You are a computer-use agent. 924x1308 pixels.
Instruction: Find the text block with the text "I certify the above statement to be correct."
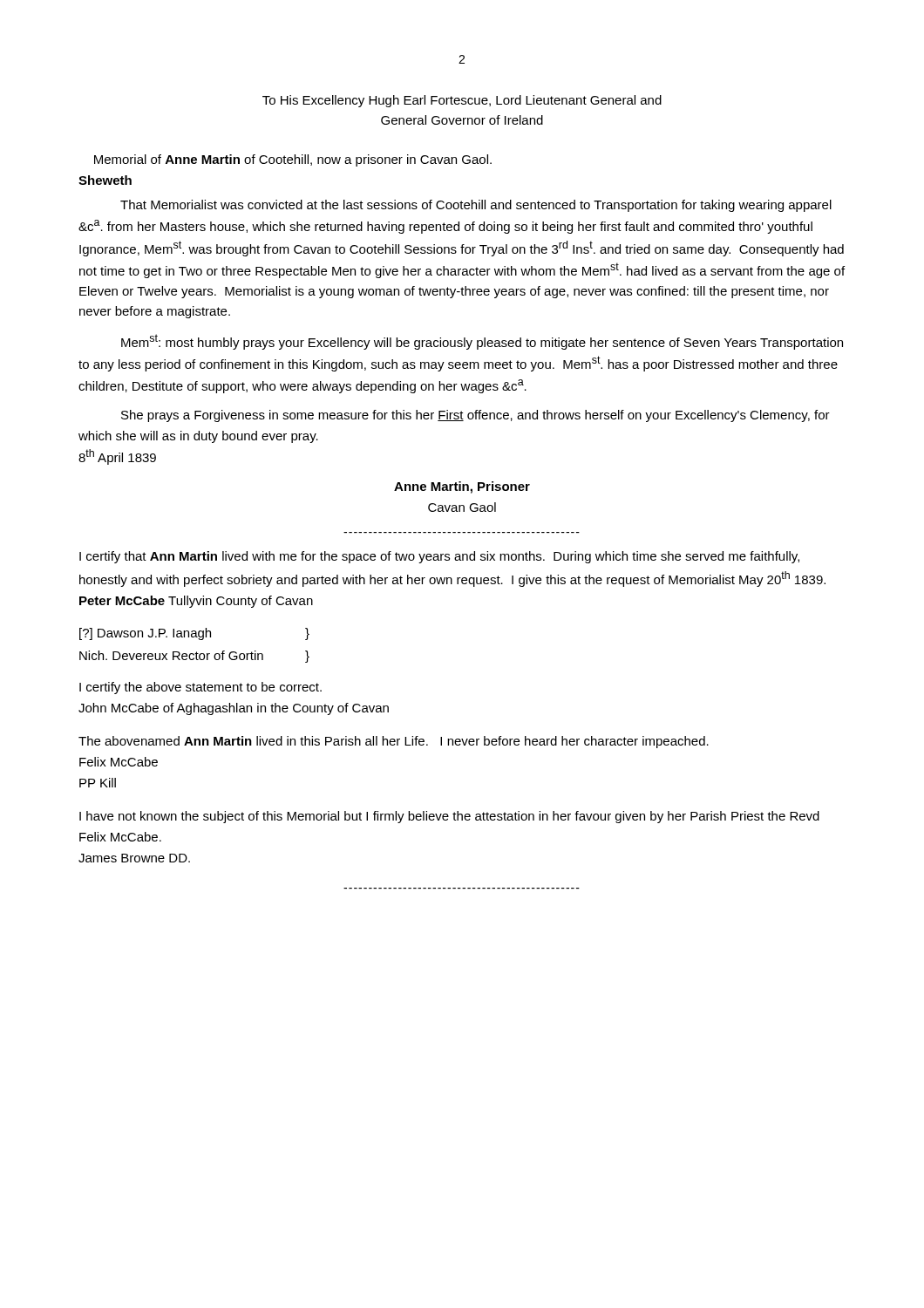click(234, 697)
